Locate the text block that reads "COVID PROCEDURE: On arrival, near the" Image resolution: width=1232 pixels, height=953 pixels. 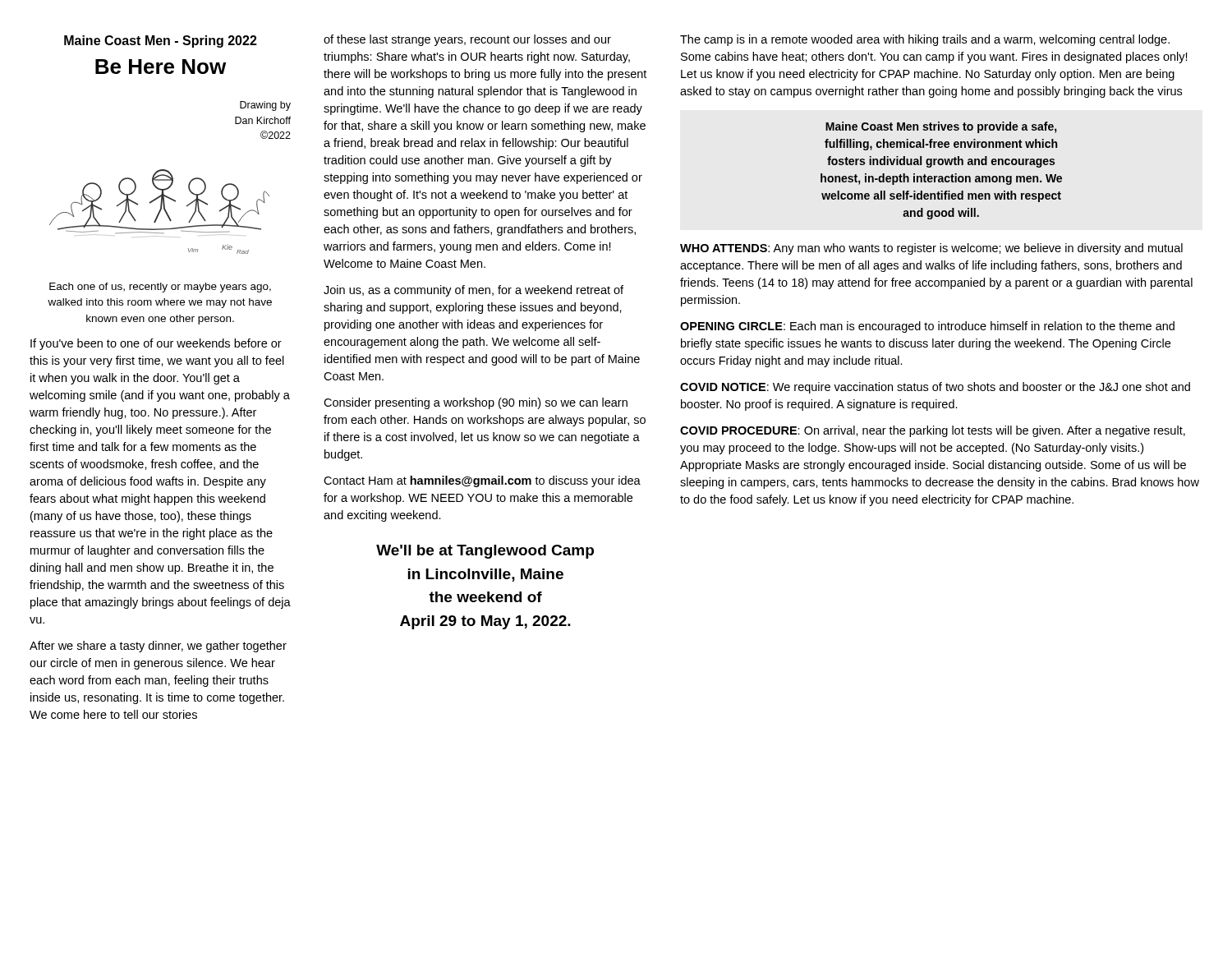pos(940,465)
